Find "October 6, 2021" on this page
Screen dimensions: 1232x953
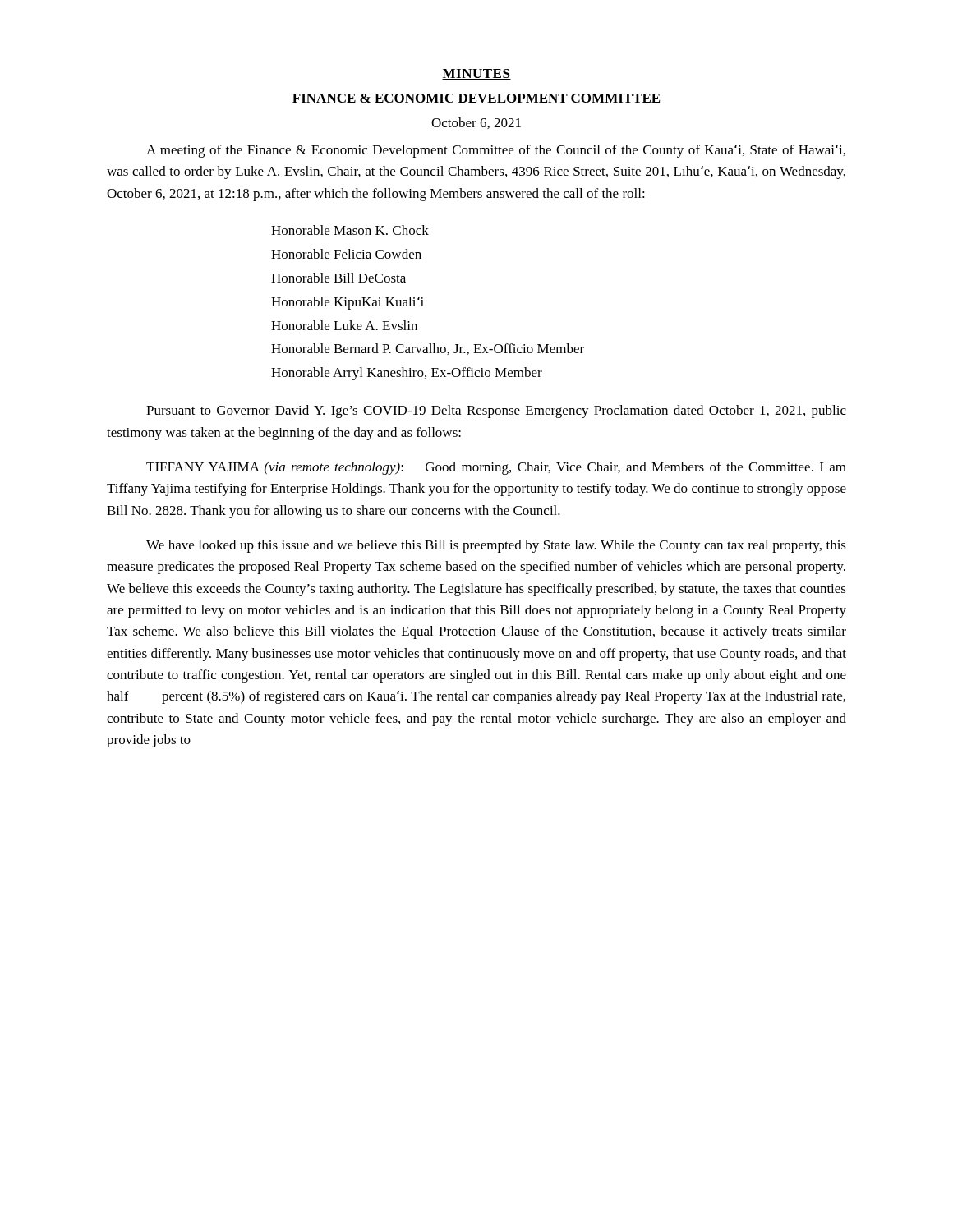coord(476,123)
